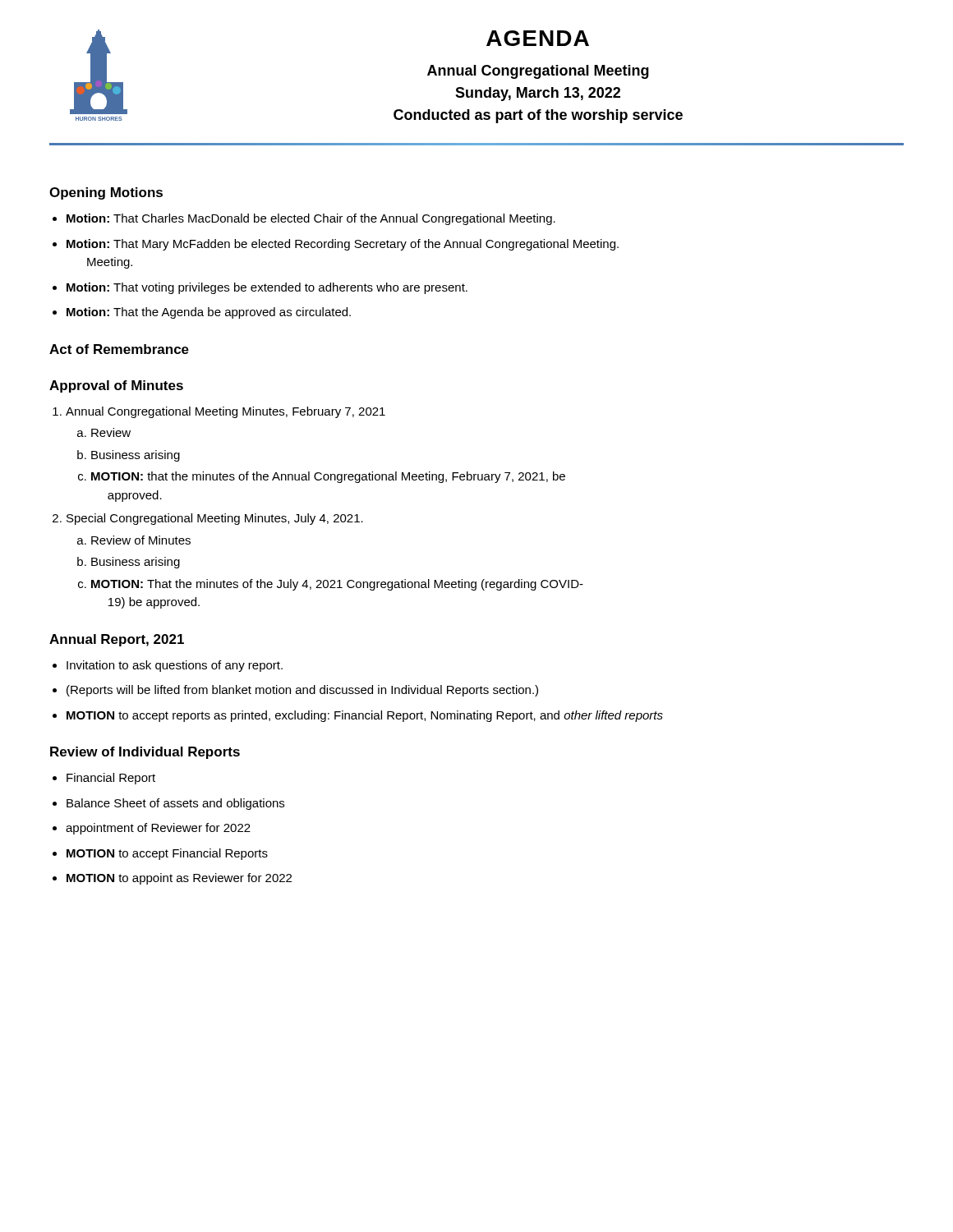Click on the text starting "Review of Minutes"
The height and width of the screenshot is (1232, 953).
click(141, 540)
